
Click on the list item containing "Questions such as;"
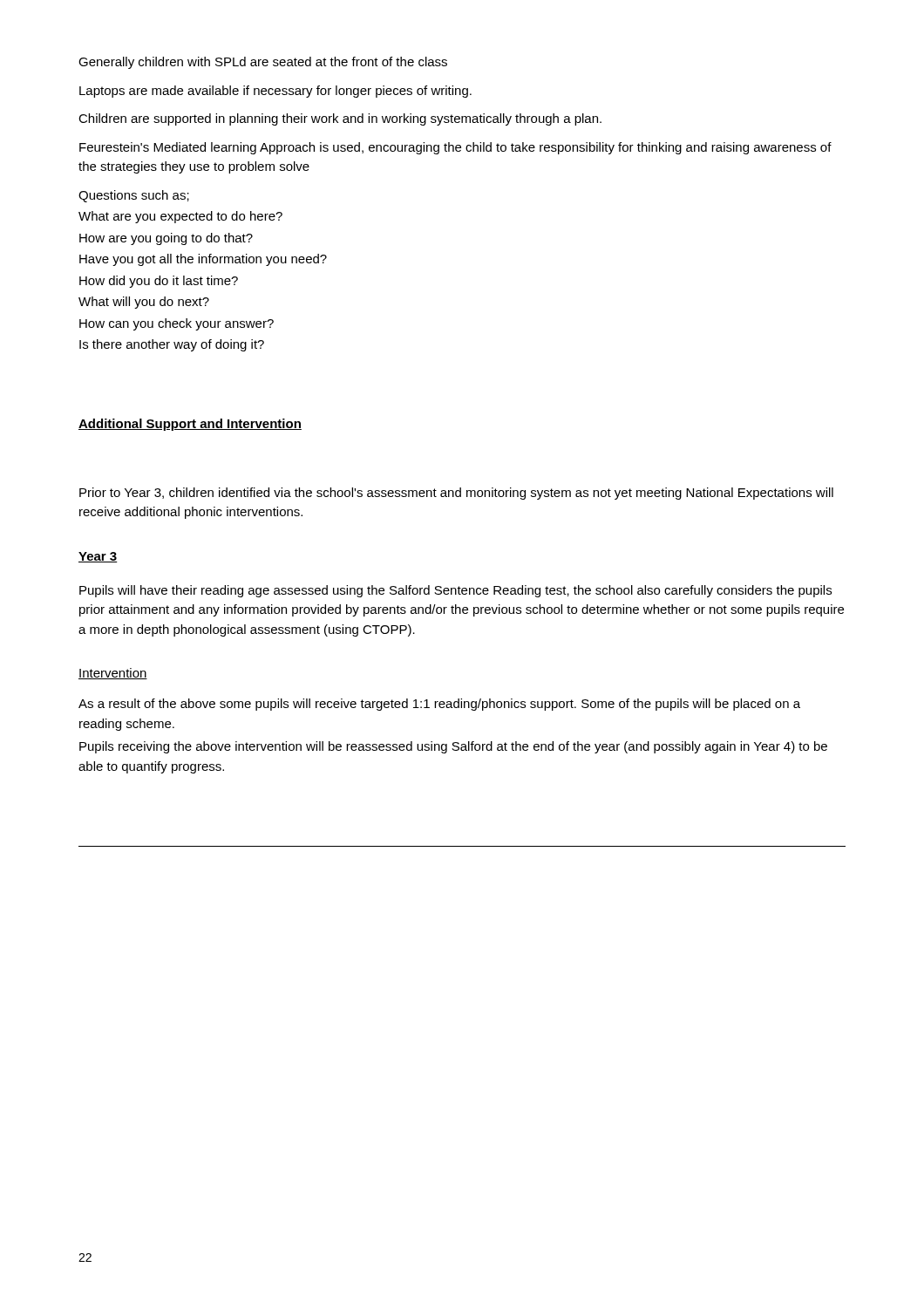[134, 194]
